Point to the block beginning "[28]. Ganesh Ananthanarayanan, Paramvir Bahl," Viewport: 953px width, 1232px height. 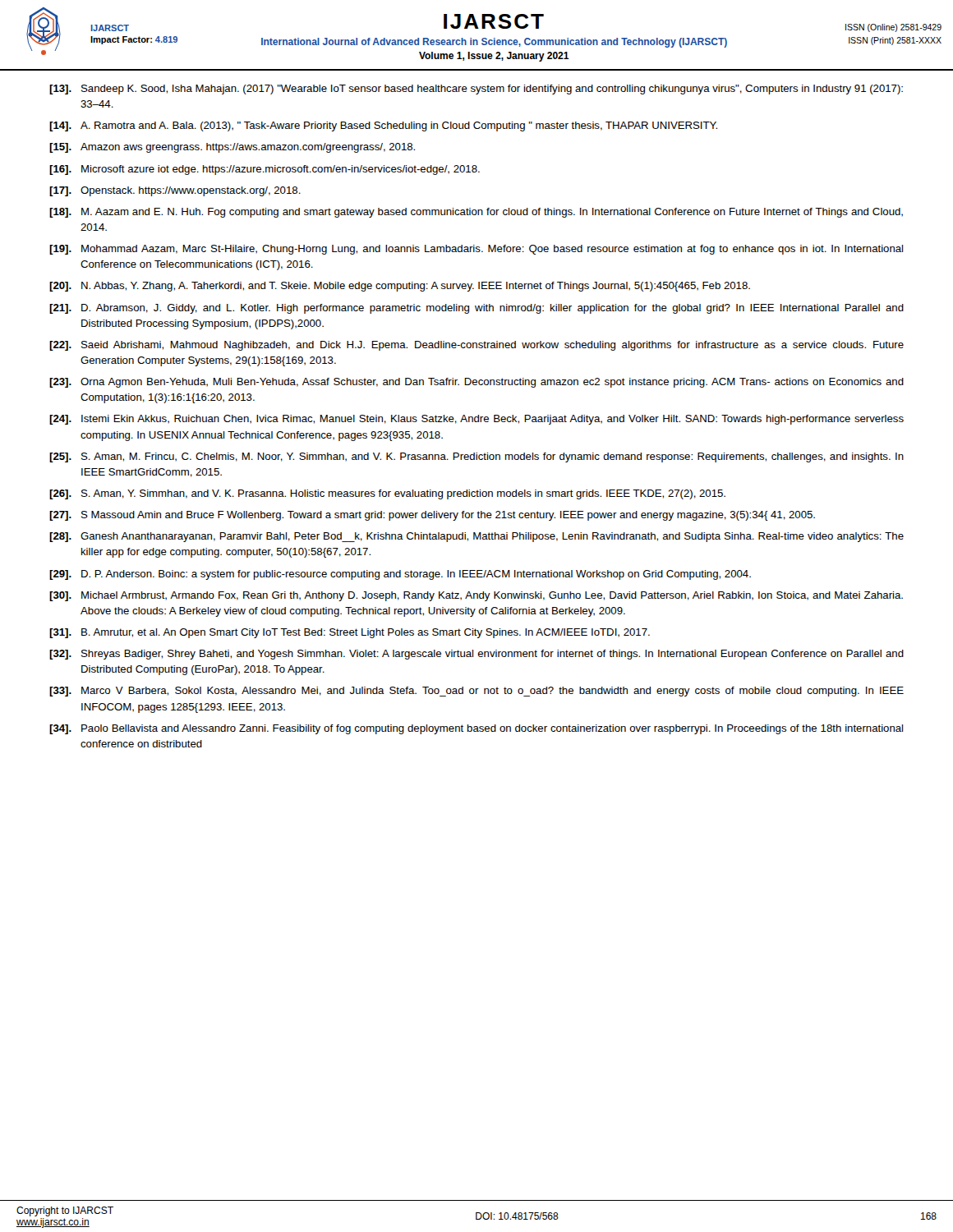[476, 544]
